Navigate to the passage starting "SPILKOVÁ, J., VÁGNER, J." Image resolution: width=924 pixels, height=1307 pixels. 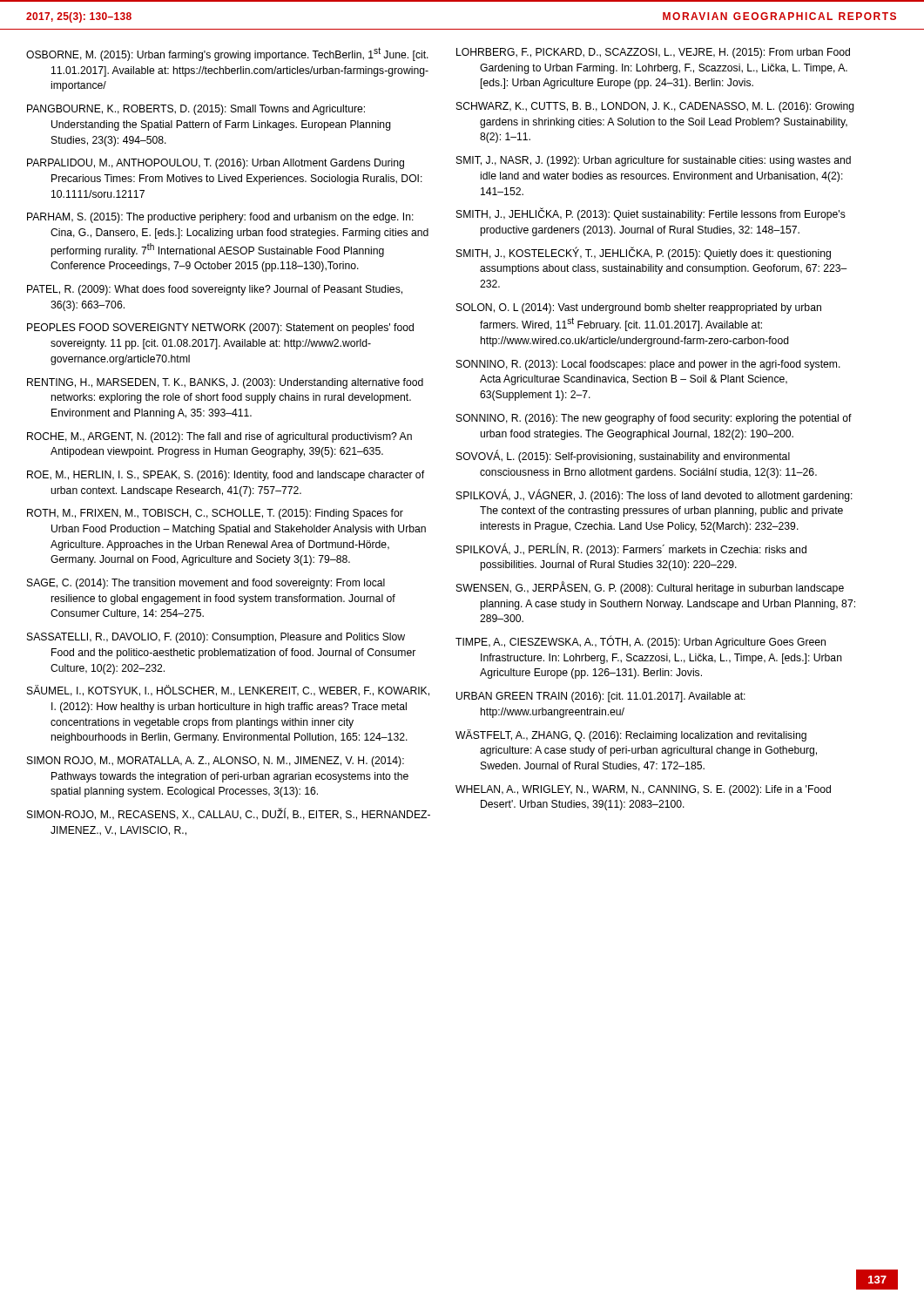click(x=654, y=511)
